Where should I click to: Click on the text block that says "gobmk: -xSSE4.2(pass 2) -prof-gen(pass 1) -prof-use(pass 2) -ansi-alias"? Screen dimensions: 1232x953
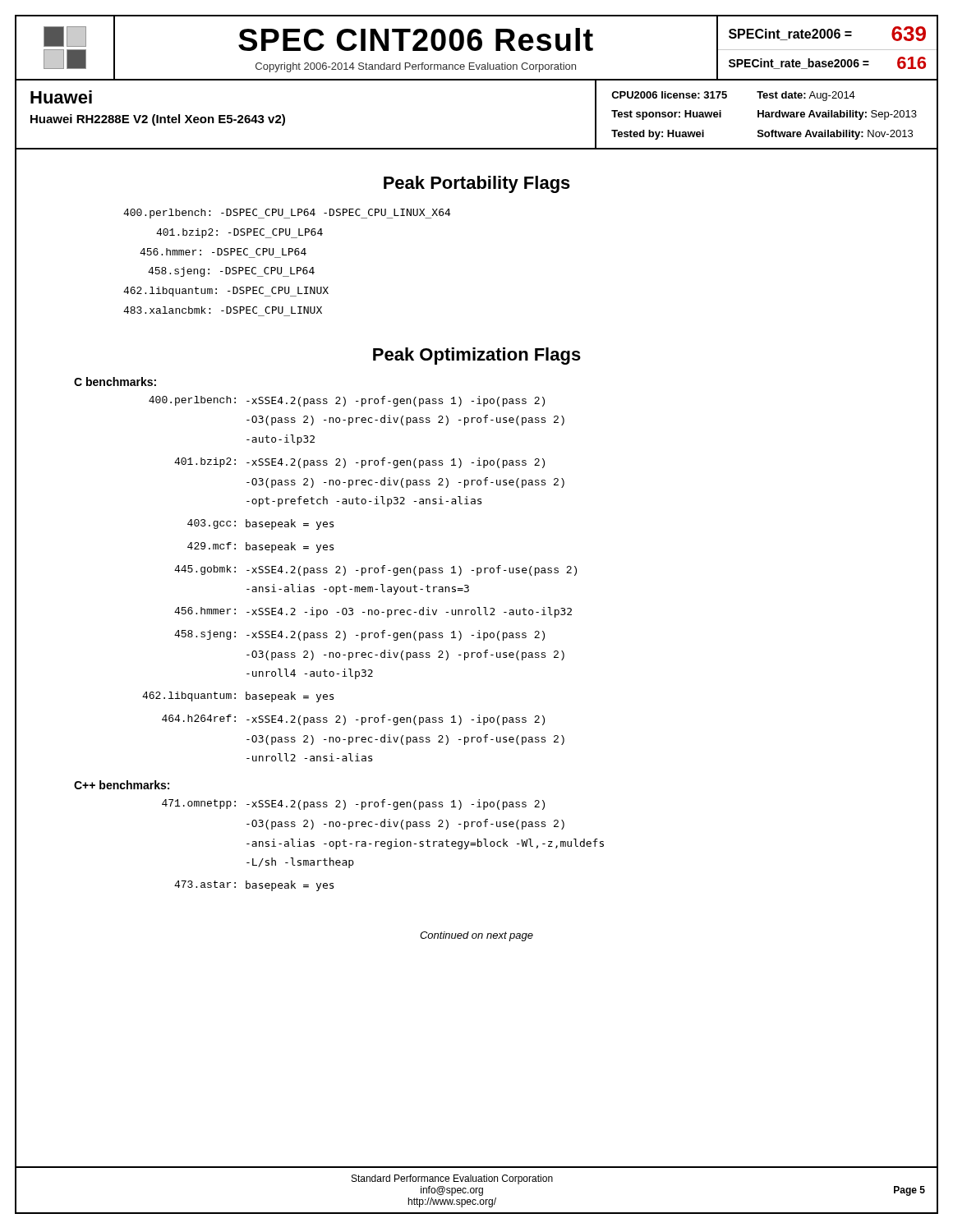click(x=326, y=580)
